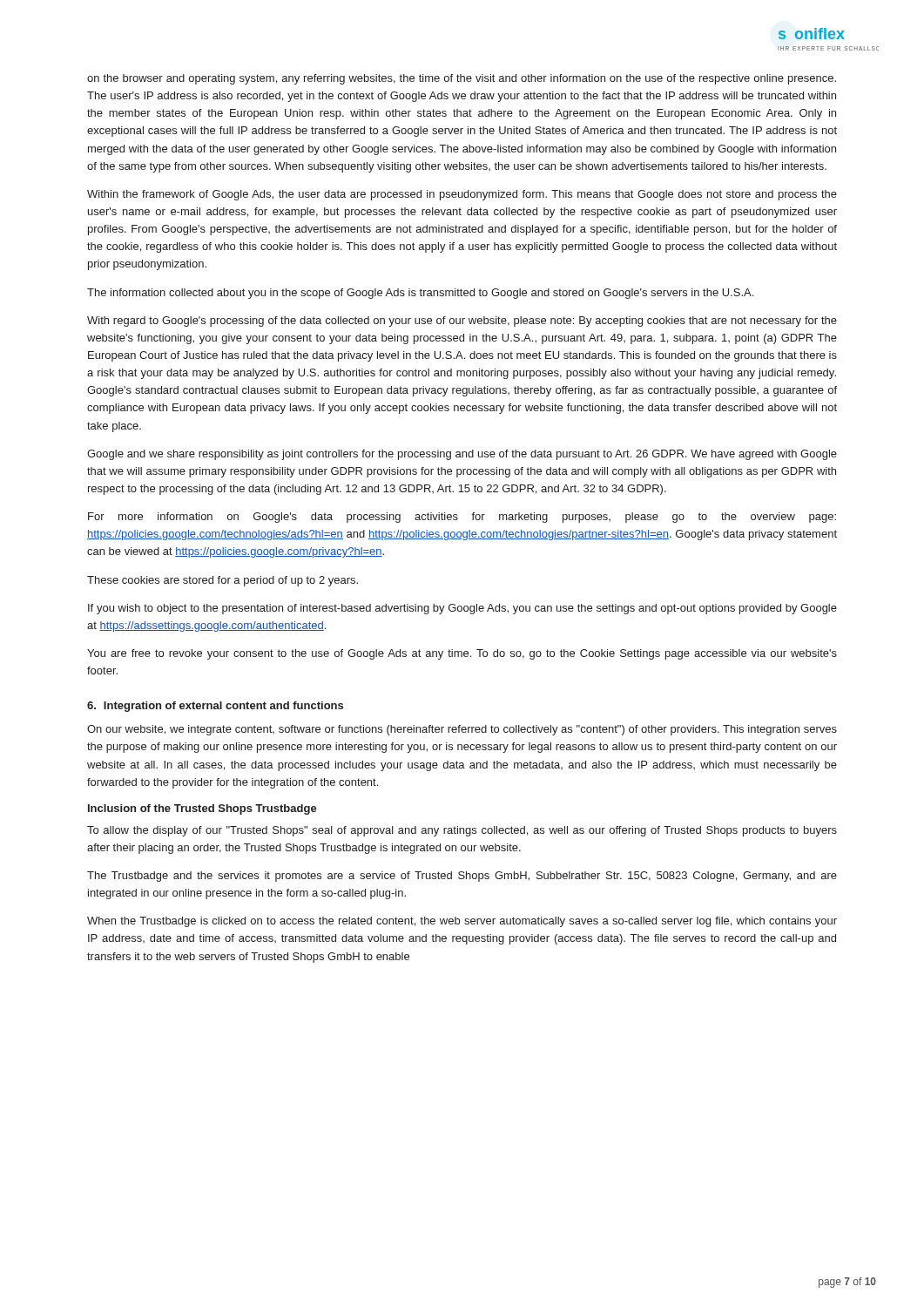Viewport: 924px width, 1307px height.
Task: Click on the text block that says "With regard to Google's processing of"
Action: 462,373
